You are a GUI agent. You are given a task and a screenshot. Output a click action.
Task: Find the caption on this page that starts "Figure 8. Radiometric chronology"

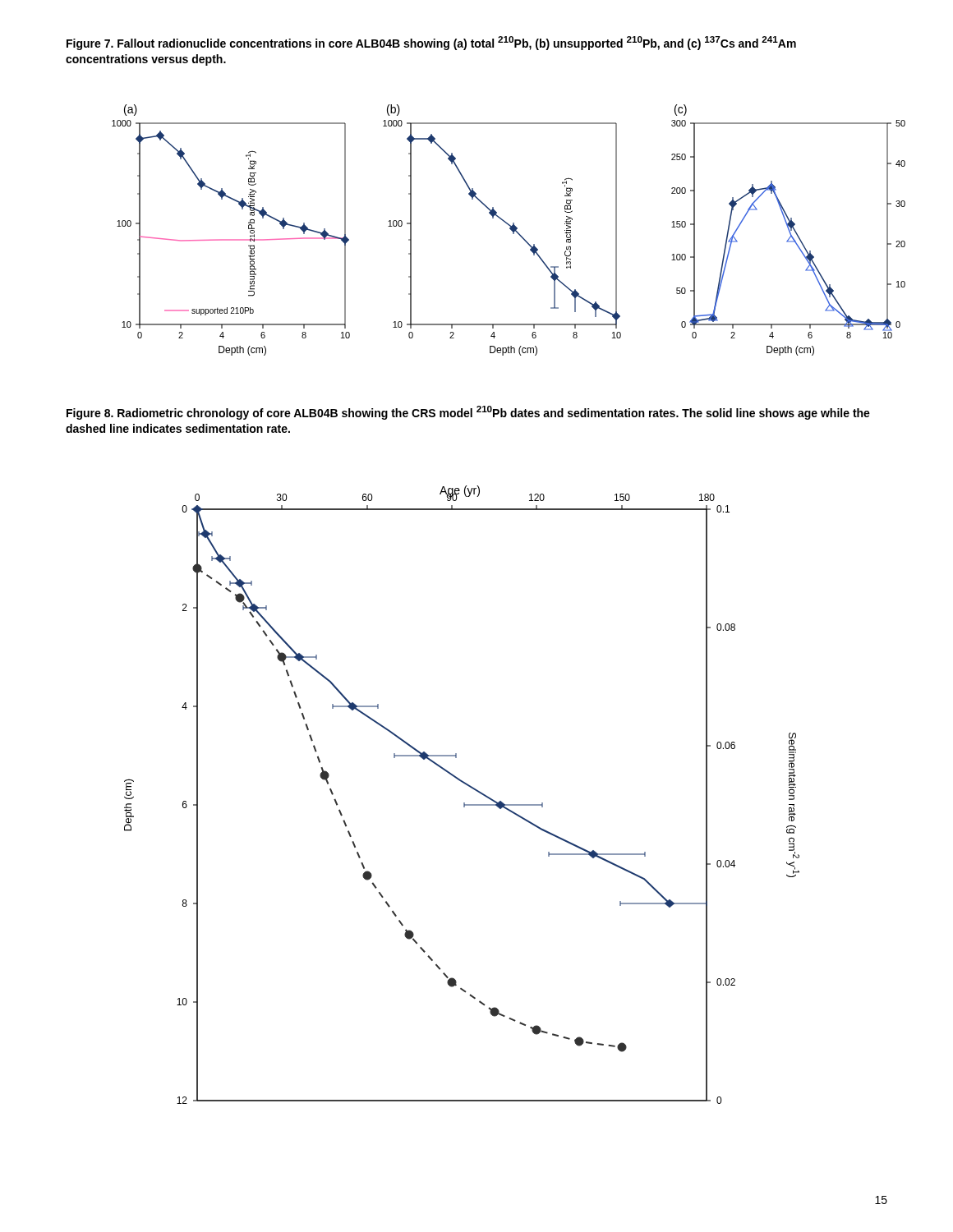point(468,419)
